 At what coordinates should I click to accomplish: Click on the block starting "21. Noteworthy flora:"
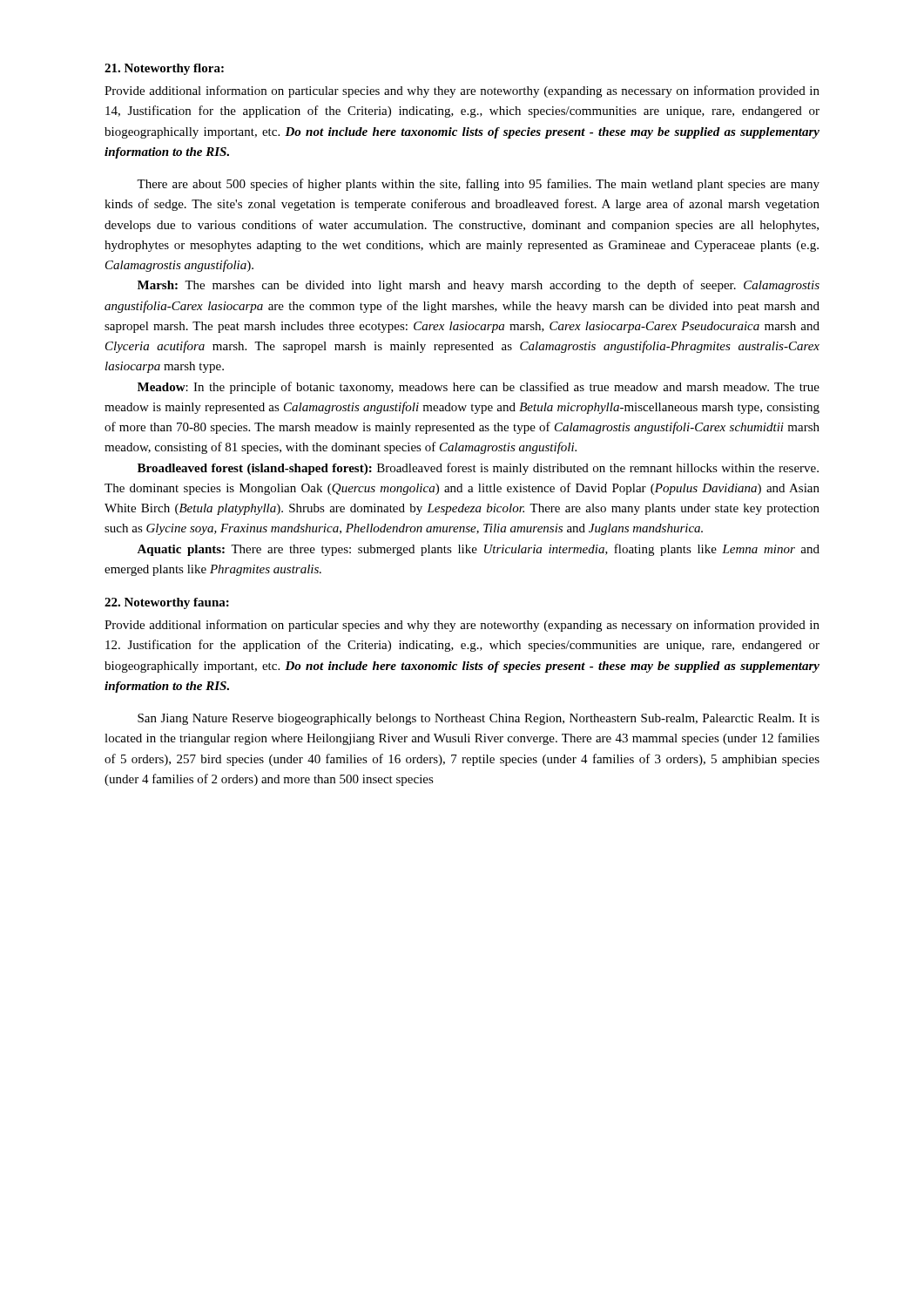click(x=165, y=68)
